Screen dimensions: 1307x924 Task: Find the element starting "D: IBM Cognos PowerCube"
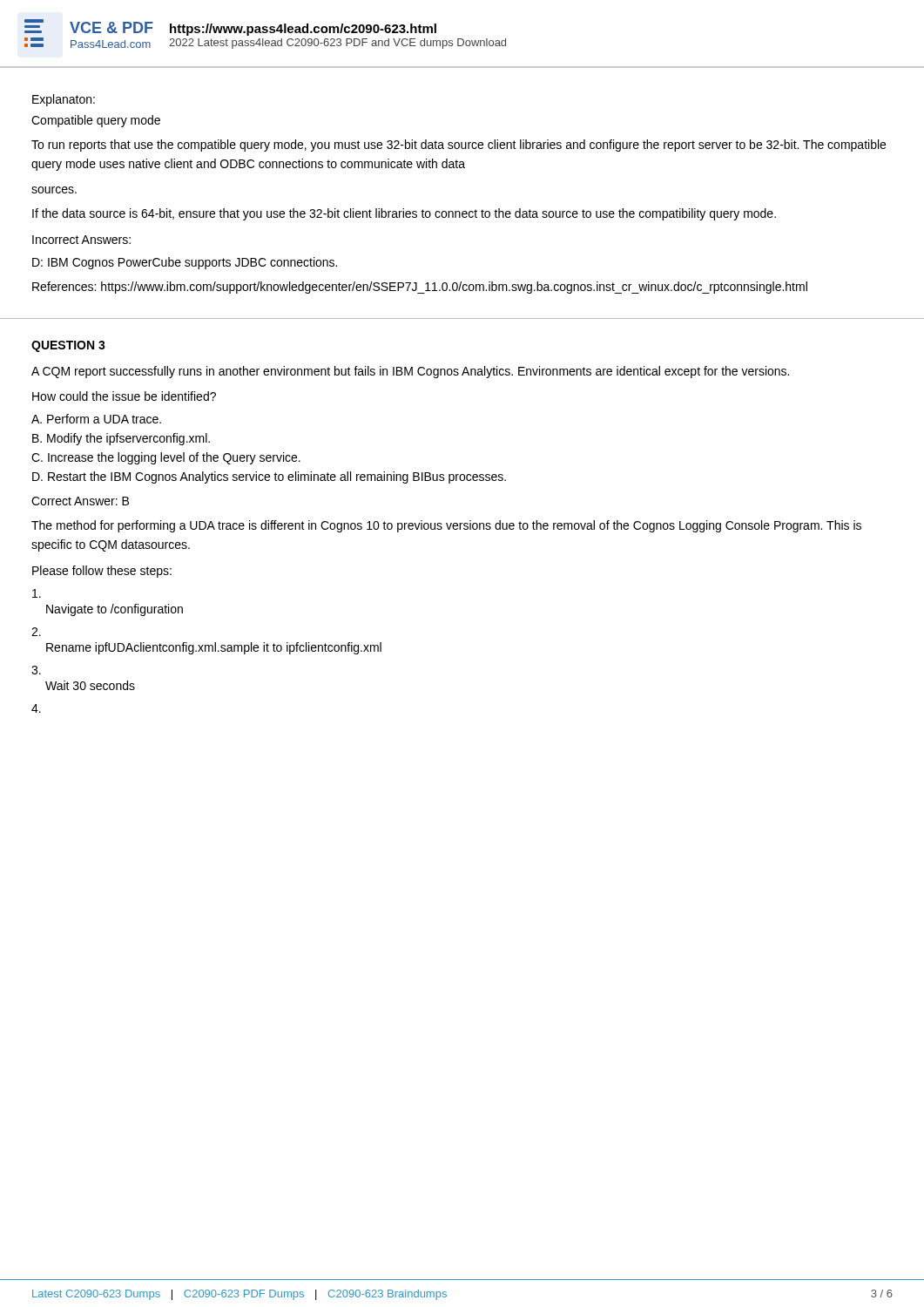(185, 262)
